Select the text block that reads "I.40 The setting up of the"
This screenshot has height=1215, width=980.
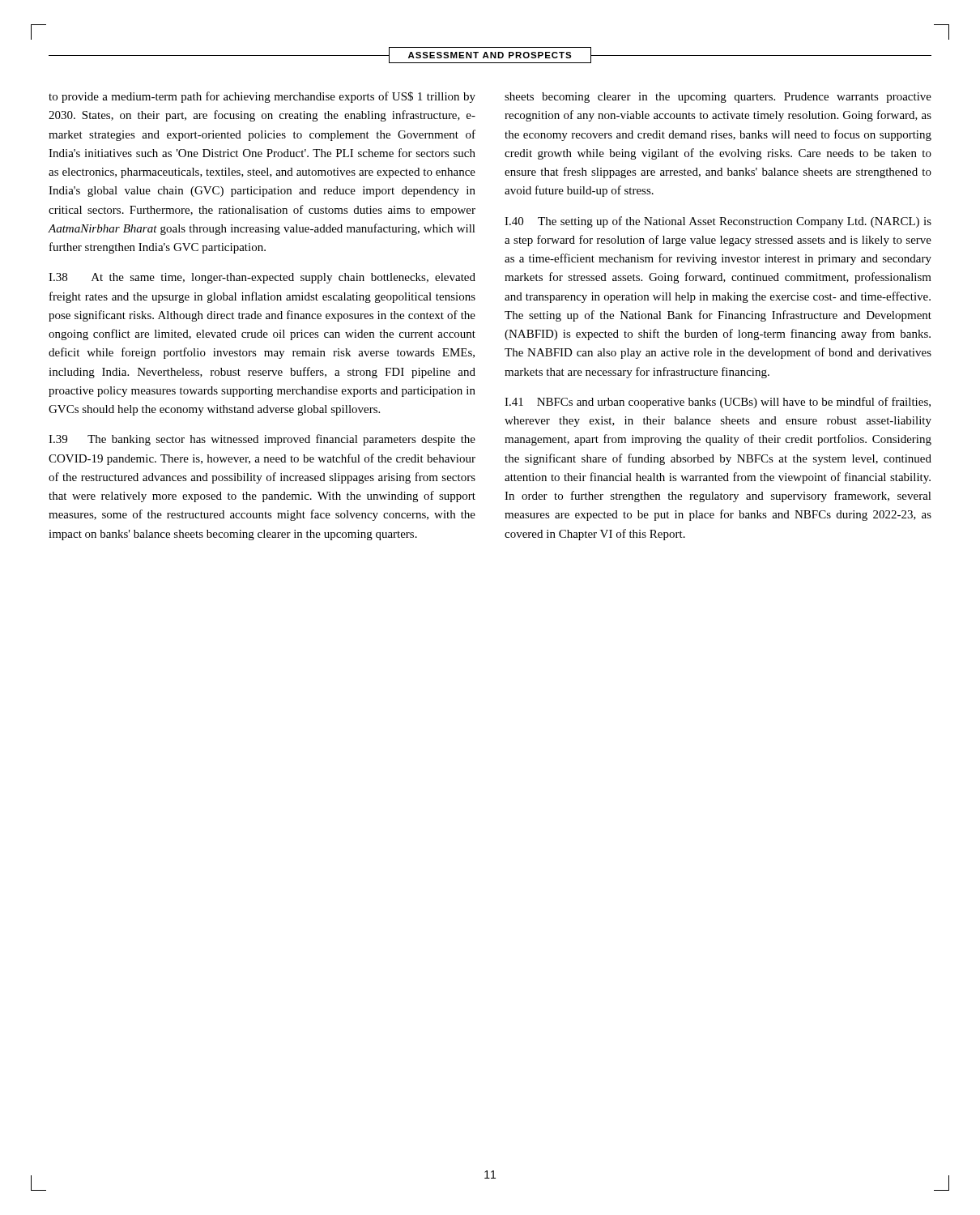click(718, 296)
